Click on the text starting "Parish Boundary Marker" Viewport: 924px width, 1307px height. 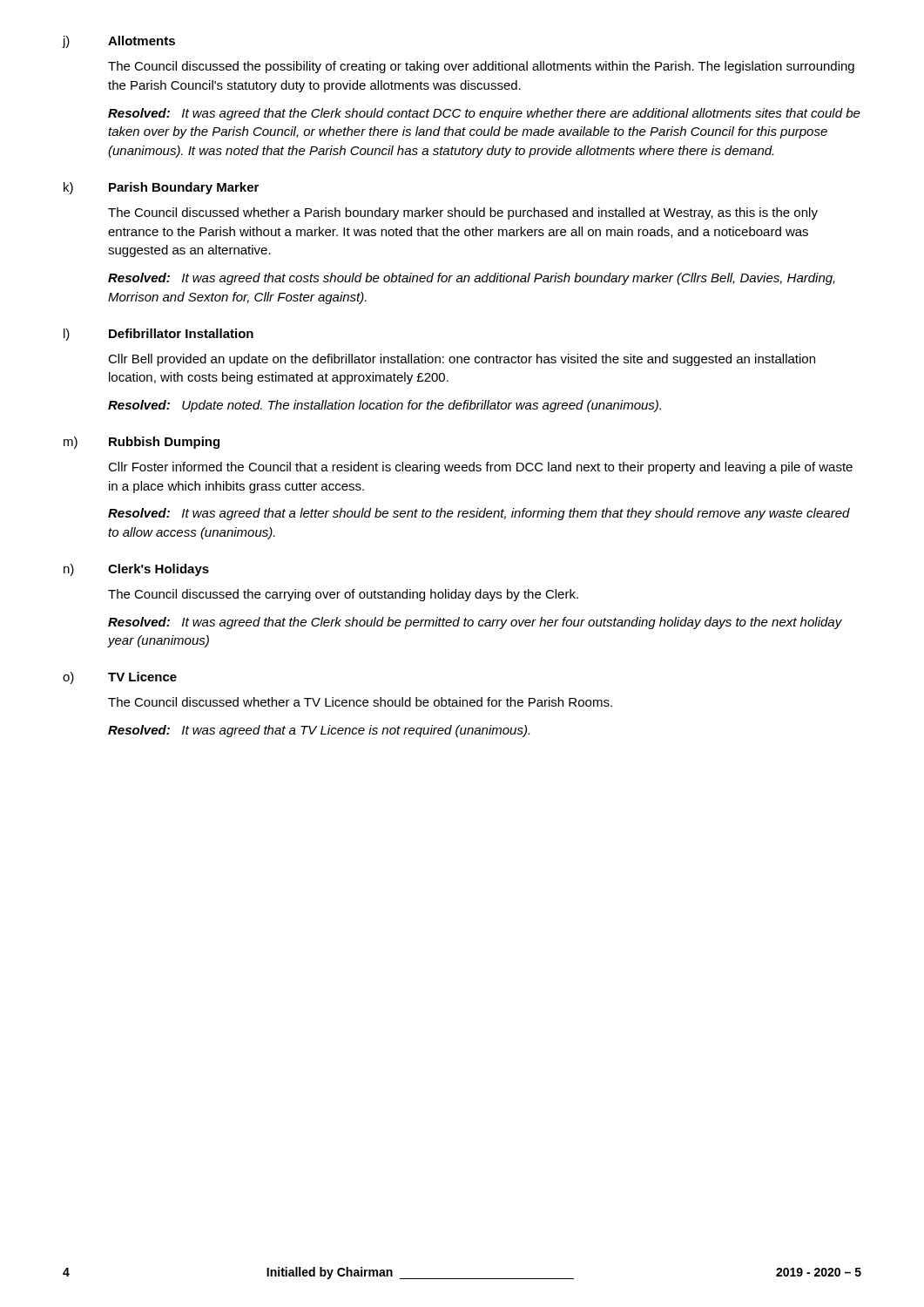pos(184,187)
